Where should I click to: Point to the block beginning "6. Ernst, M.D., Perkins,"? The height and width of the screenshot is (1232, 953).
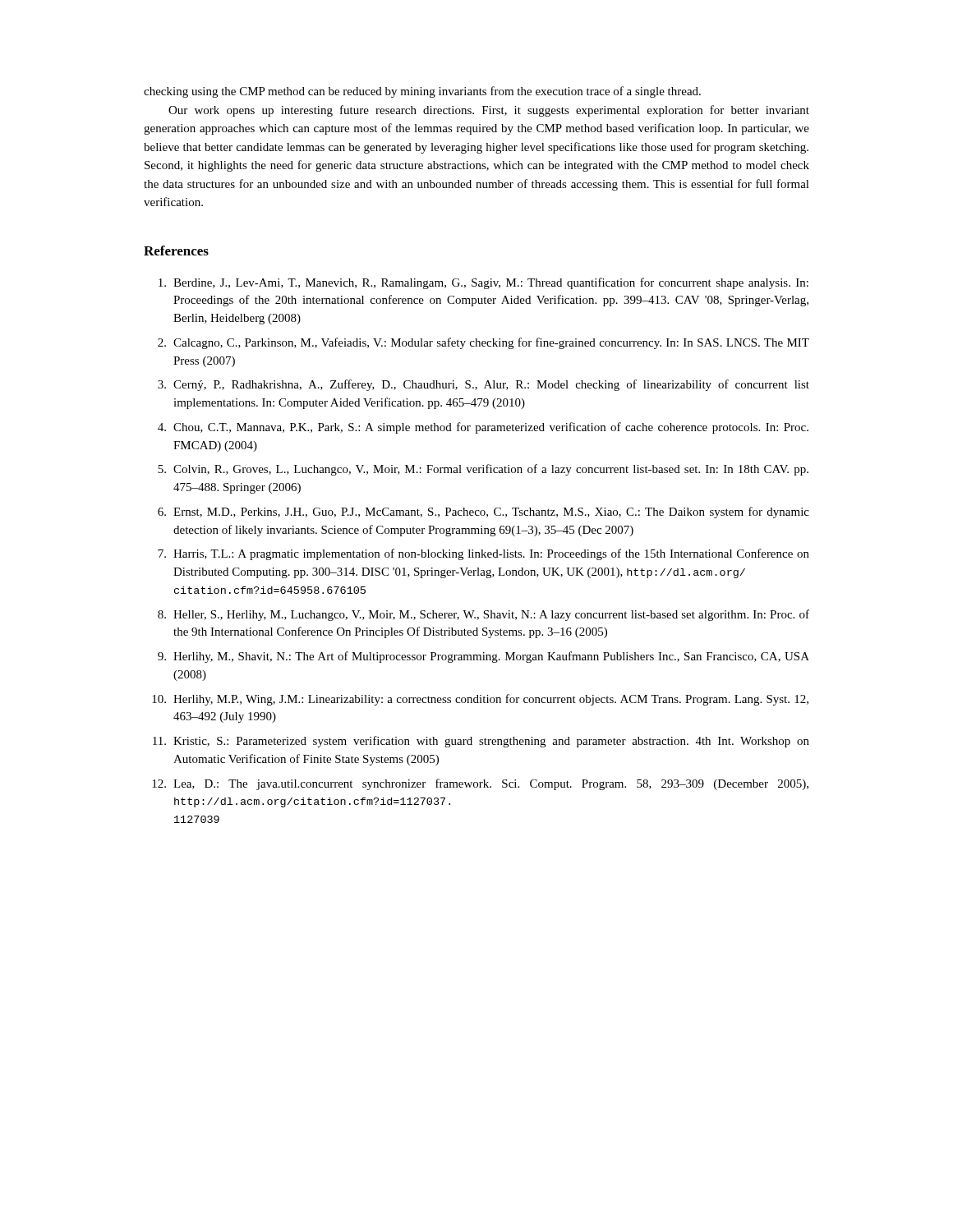(x=476, y=521)
